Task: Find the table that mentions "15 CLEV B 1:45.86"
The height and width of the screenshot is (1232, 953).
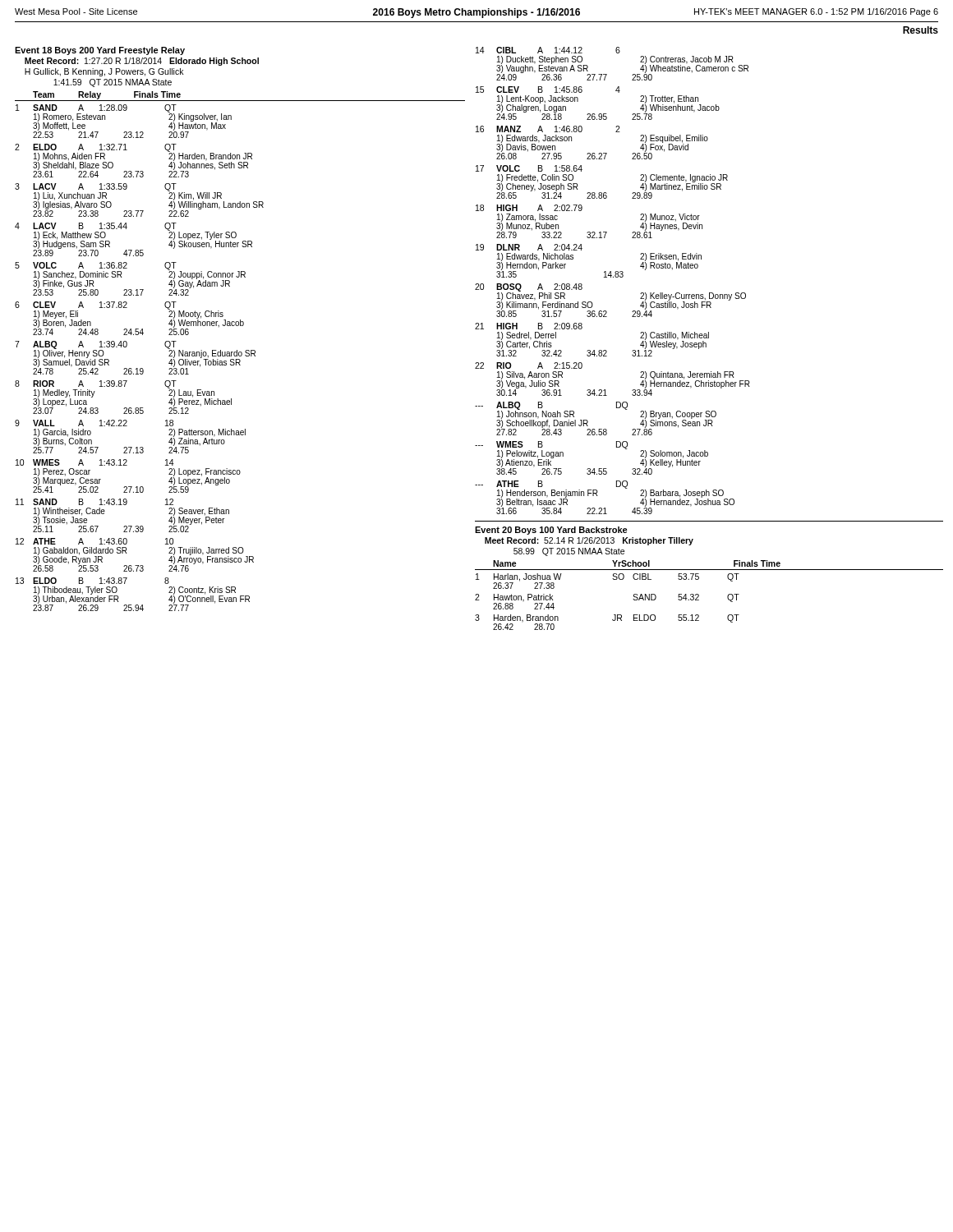Action: pos(709,103)
